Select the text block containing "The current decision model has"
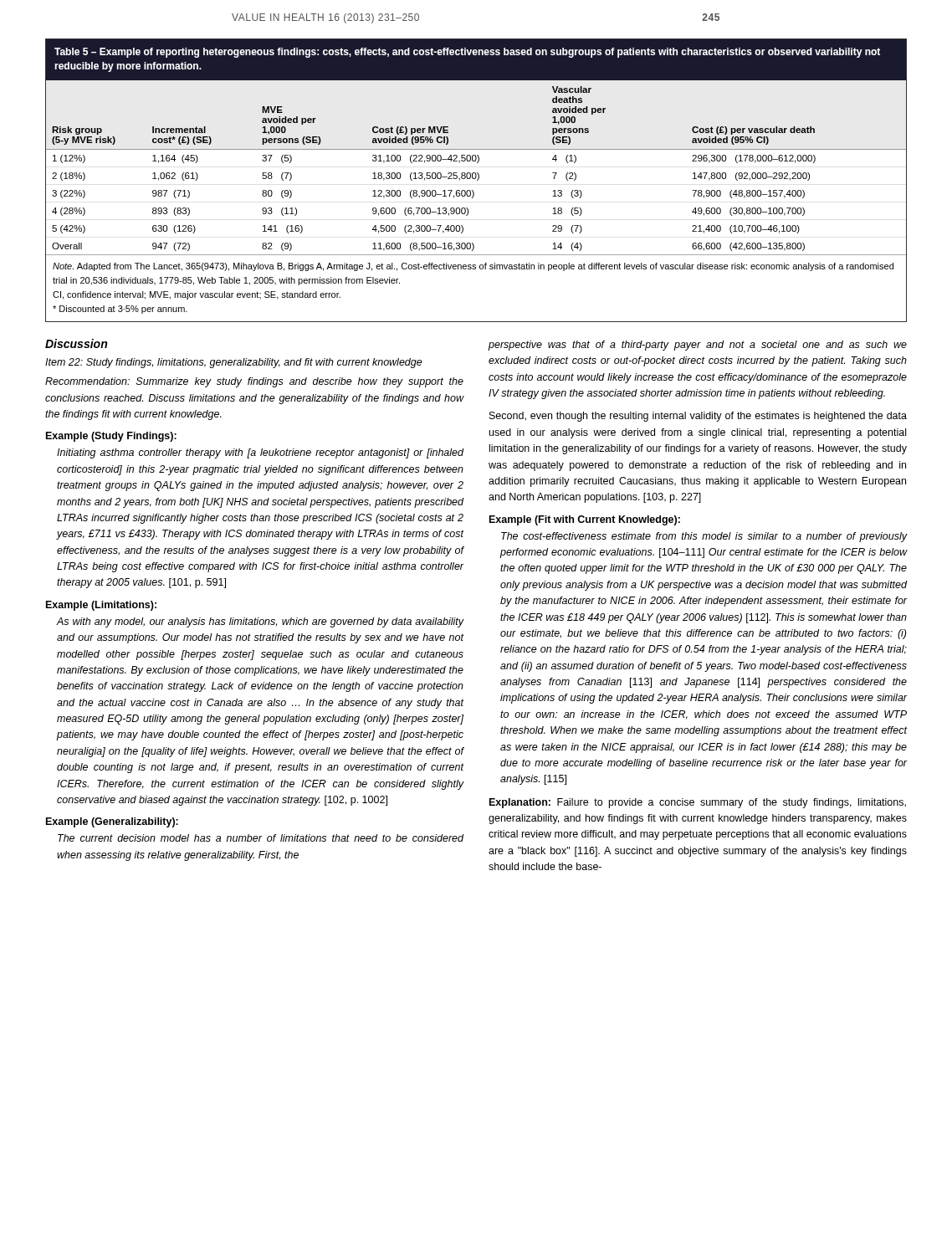 click(260, 847)
